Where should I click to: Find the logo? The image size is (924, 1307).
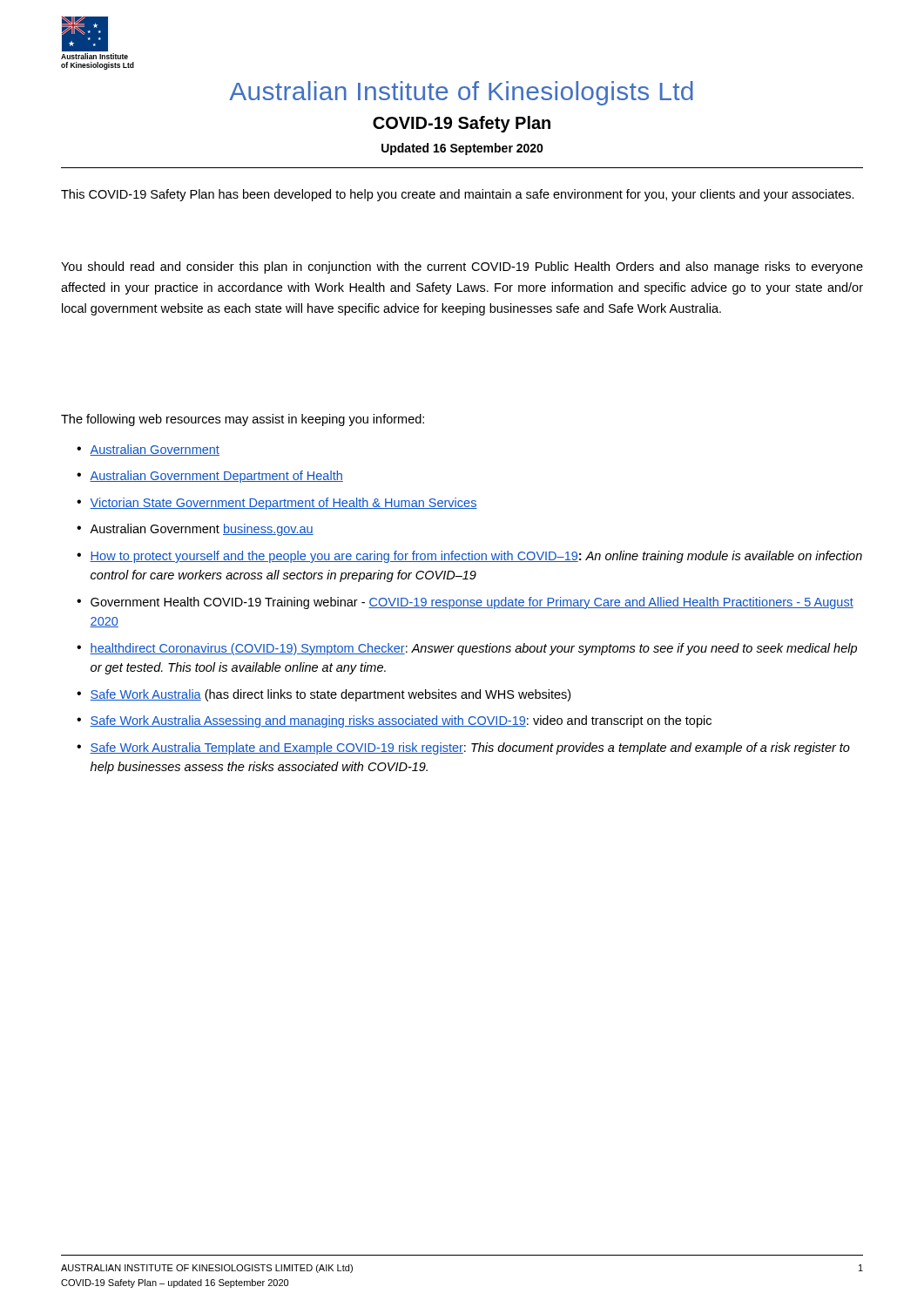click(x=118, y=44)
